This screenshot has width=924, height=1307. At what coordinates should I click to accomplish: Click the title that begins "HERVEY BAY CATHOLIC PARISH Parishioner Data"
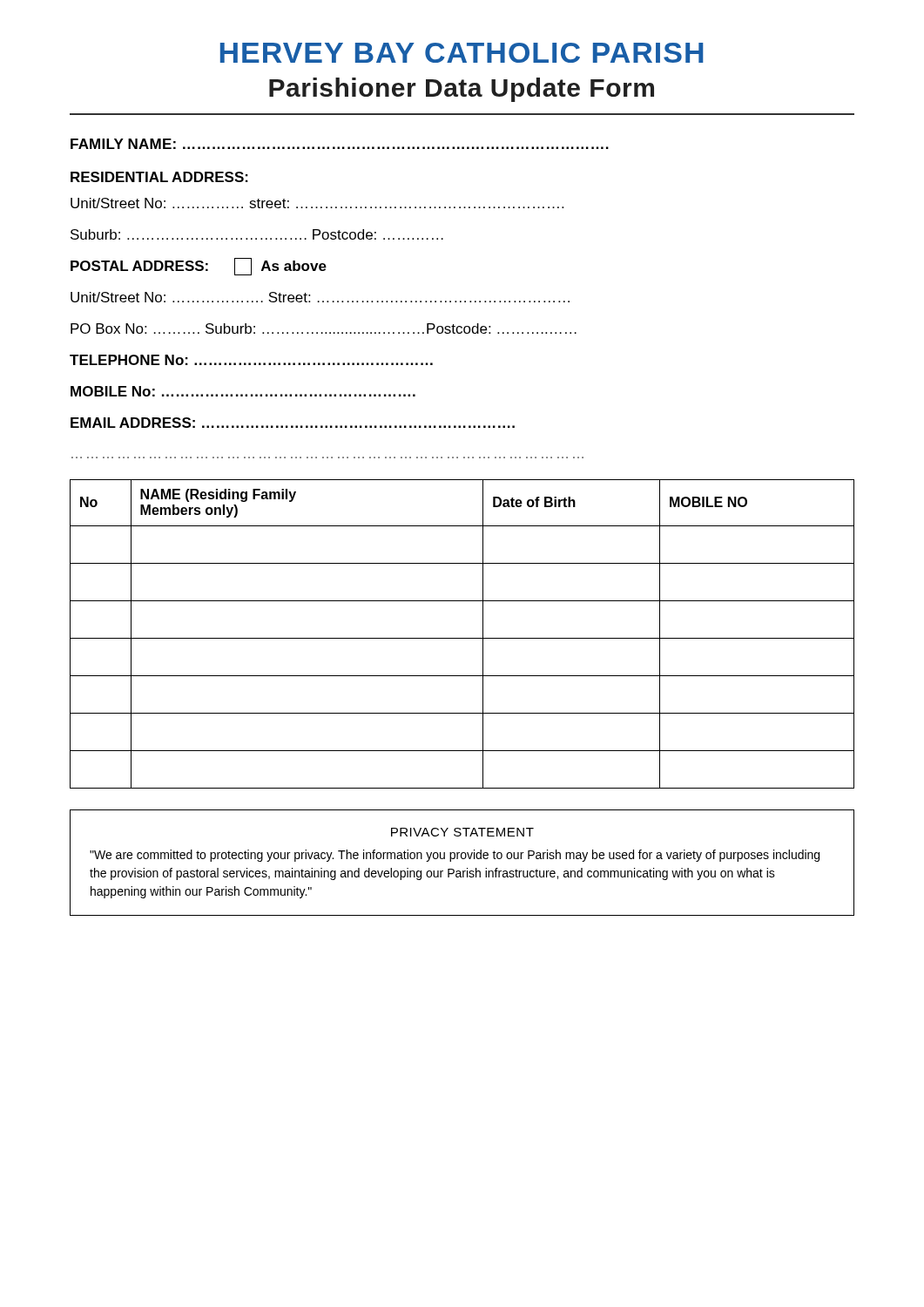click(462, 70)
